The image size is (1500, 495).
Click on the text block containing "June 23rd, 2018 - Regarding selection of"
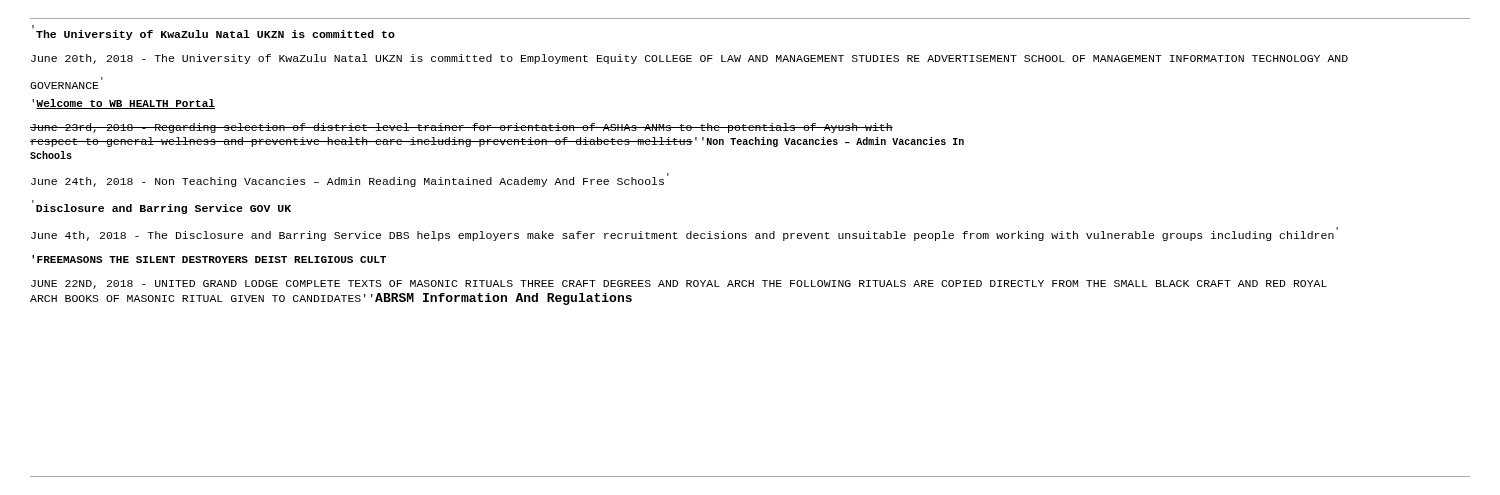[497, 141]
